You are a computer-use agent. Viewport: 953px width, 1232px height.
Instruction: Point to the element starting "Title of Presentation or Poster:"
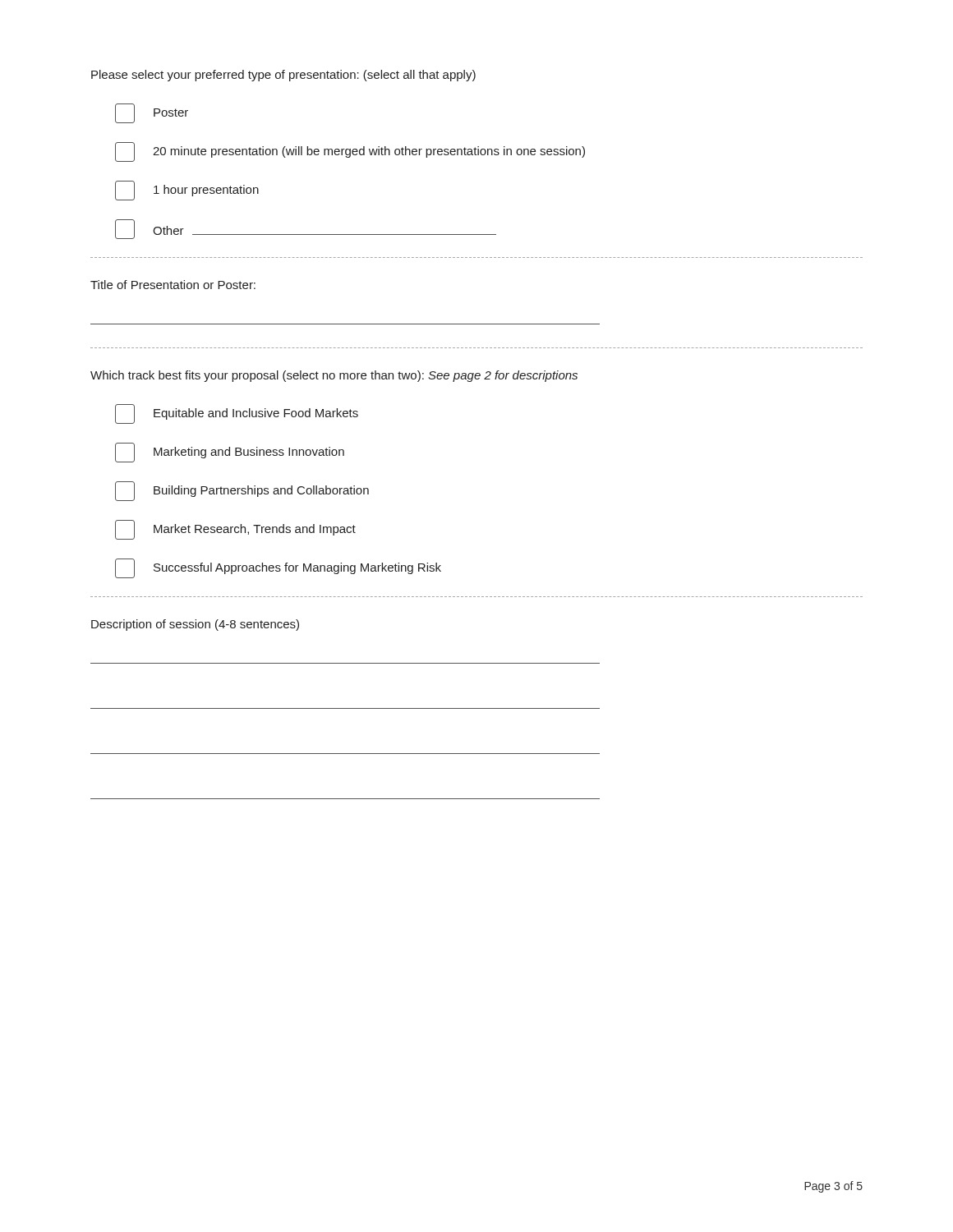173,284
